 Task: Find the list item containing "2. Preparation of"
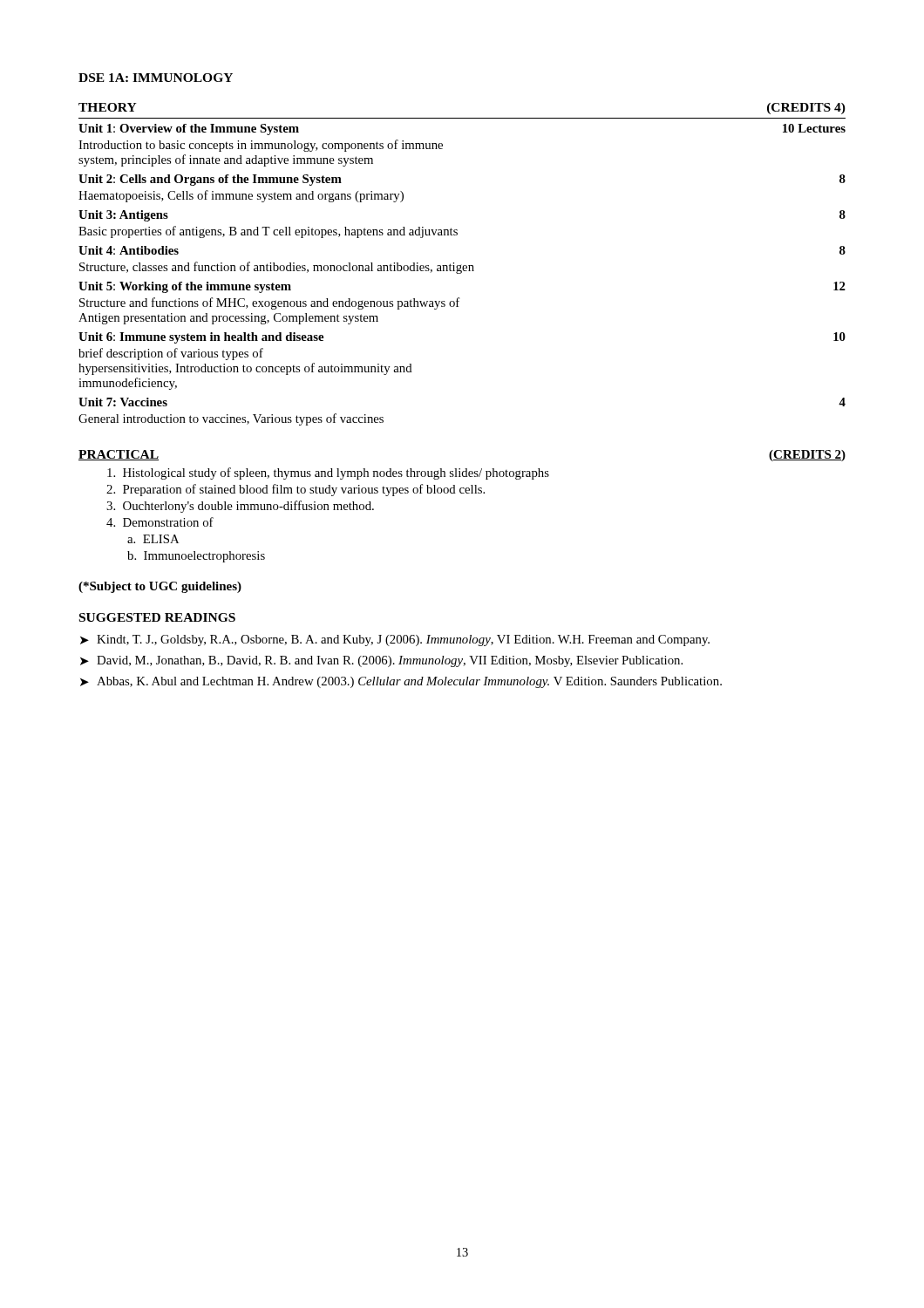296,489
